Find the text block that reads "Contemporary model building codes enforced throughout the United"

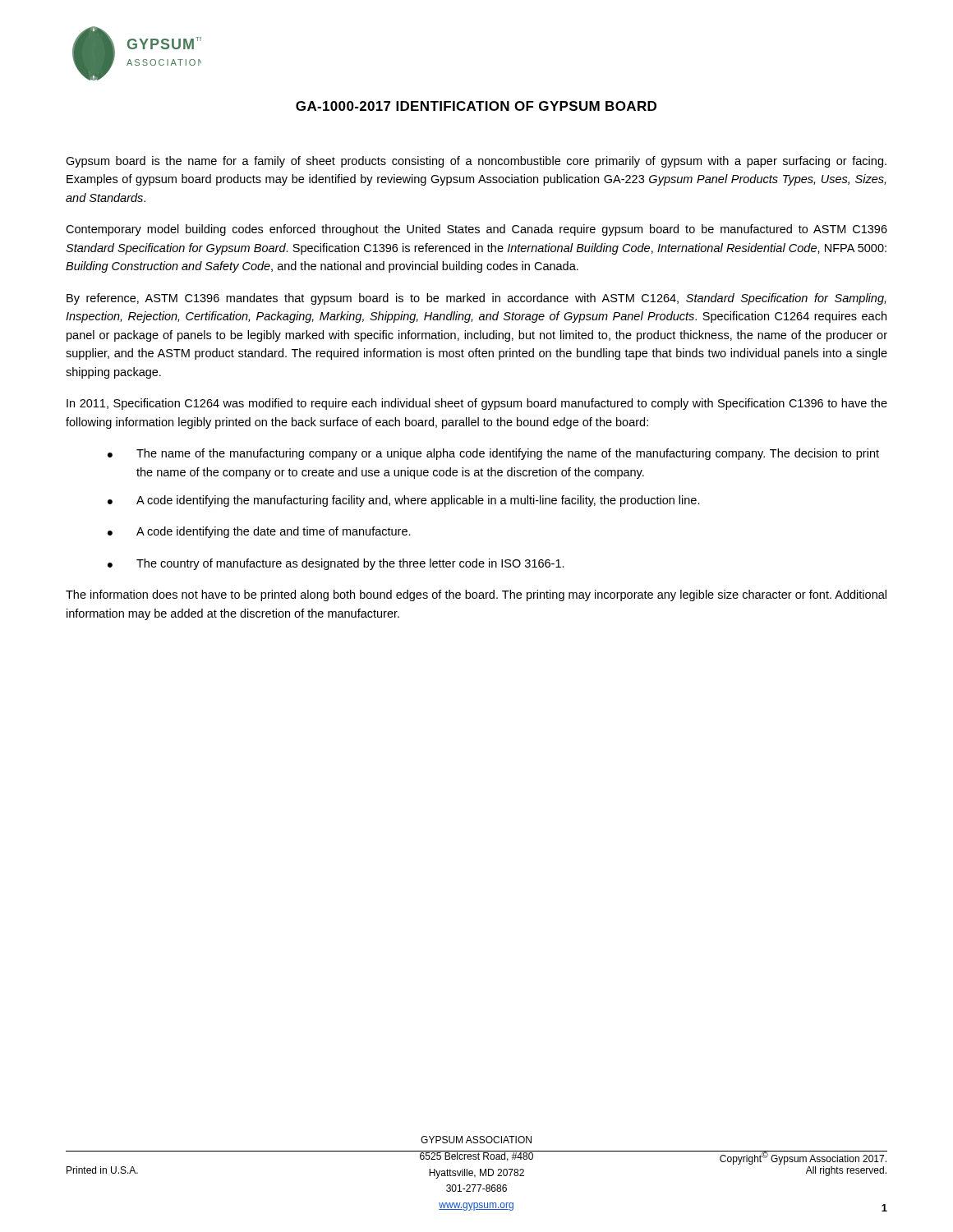(476, 248)
